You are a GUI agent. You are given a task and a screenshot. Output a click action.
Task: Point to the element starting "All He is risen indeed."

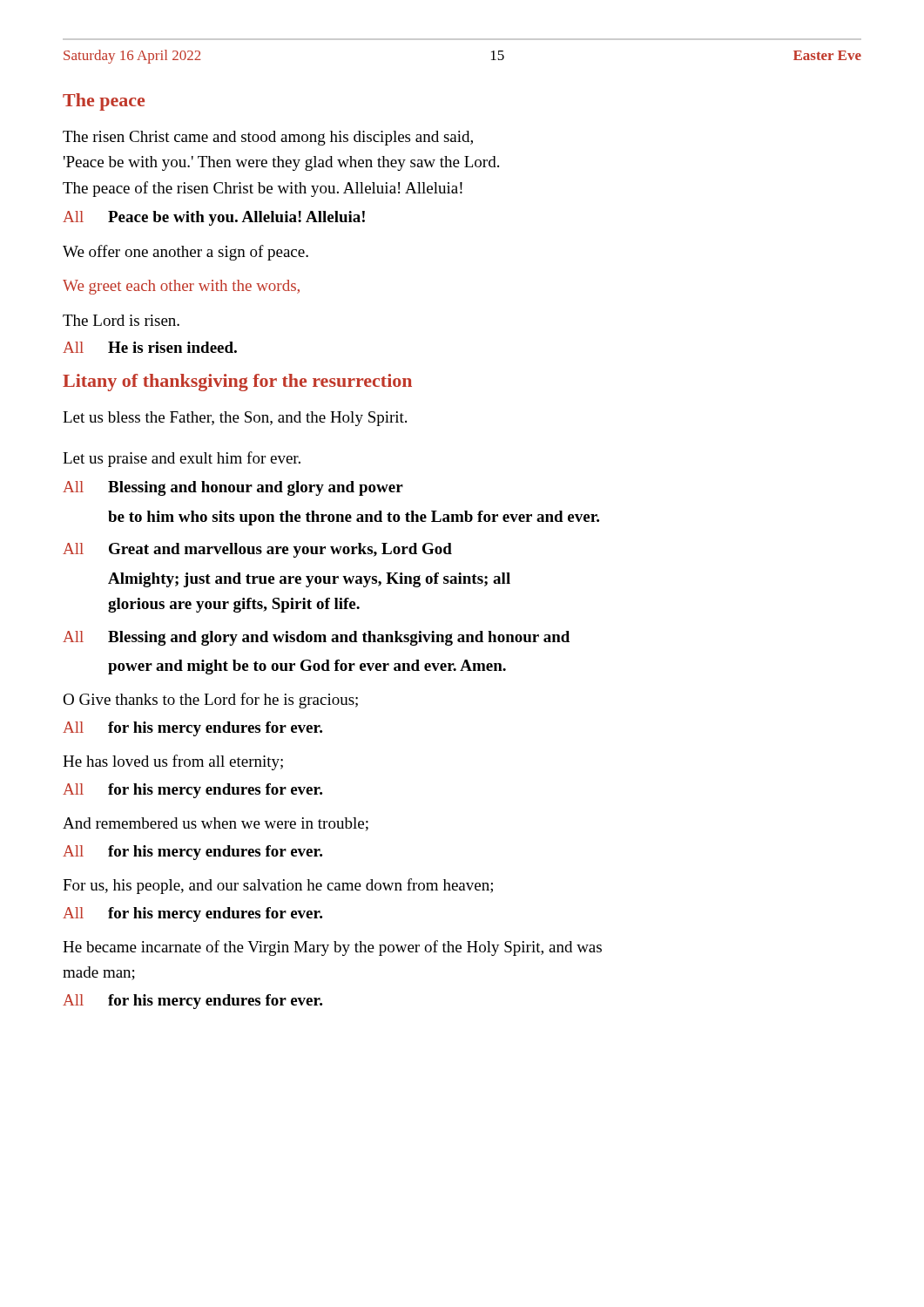tap(150, 347)
